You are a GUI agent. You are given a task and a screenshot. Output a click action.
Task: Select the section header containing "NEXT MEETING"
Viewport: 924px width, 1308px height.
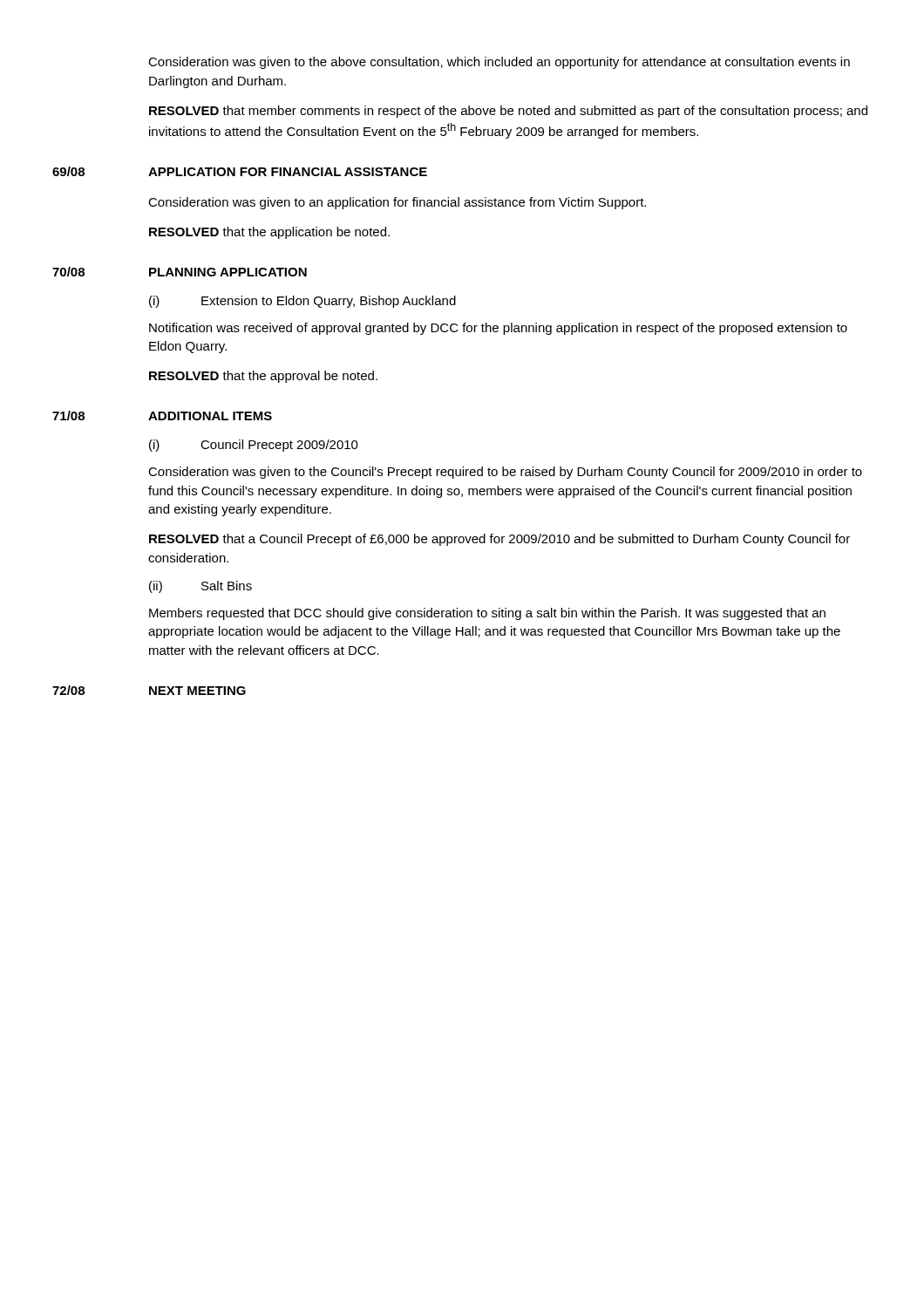[x=197, y=690]
